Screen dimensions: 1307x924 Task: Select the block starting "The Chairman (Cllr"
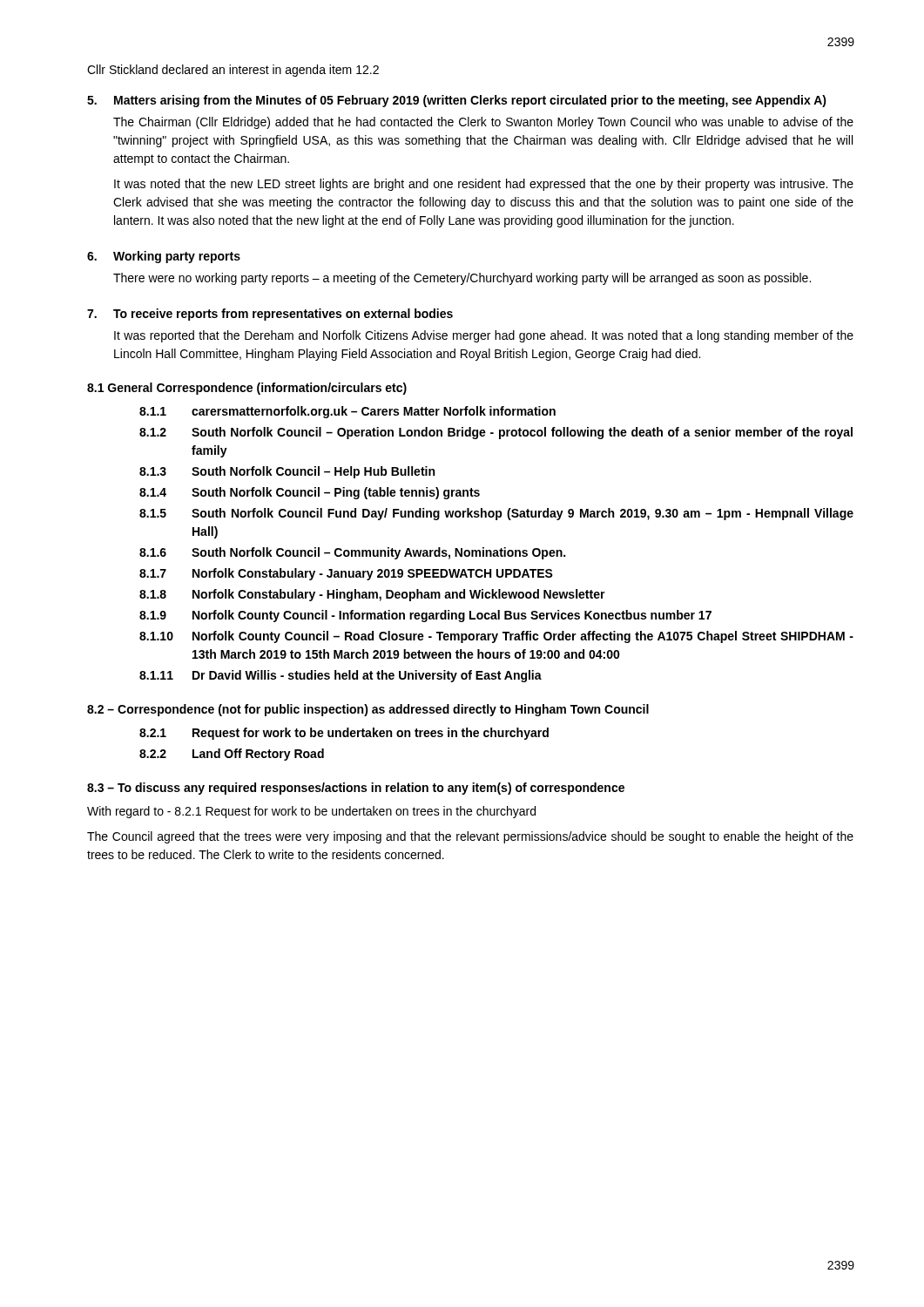[483, 140]
